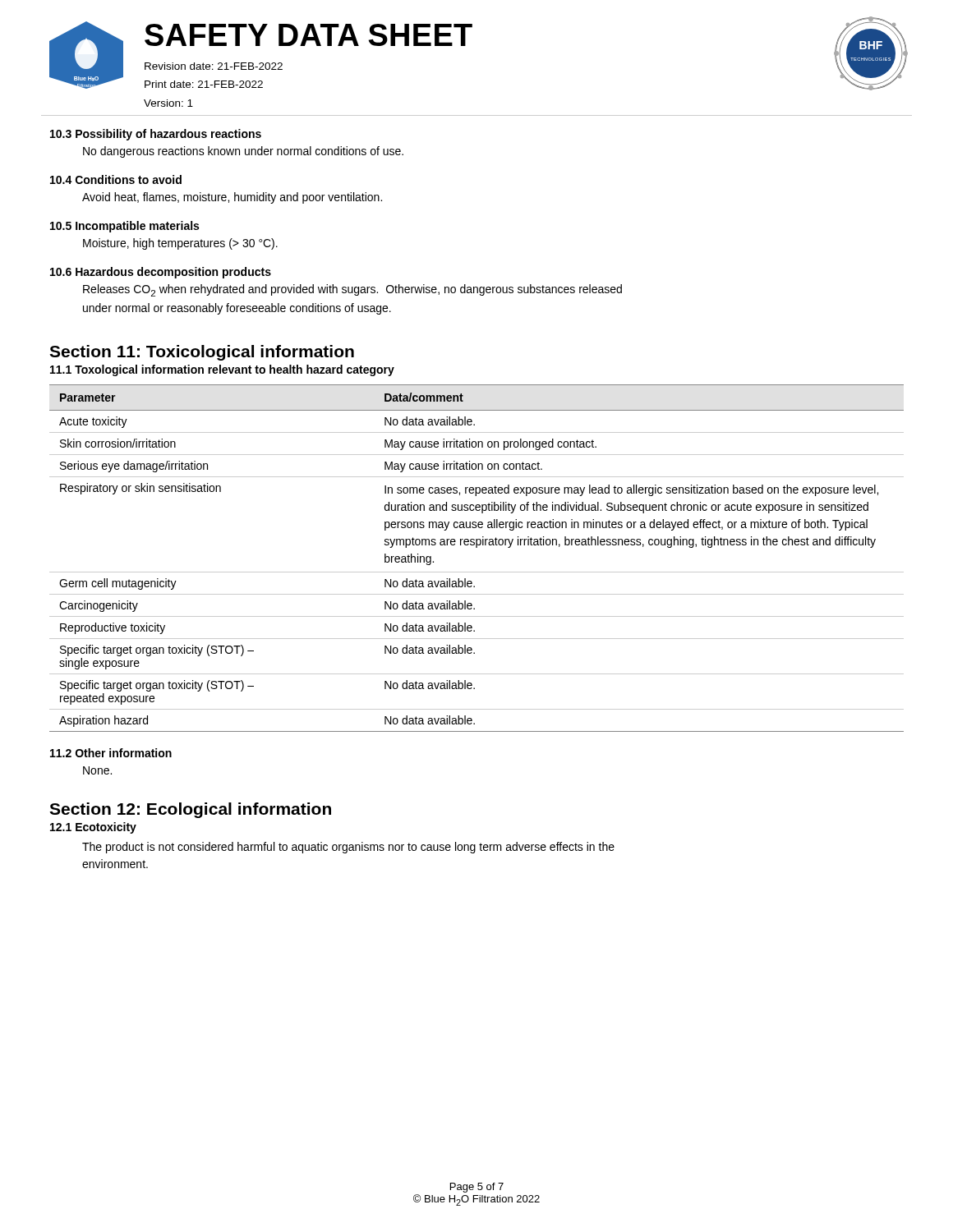The image size is (953, 1232).
Task: Locate the block of text that opens with "Releases CO2 when rehydrated"
Action: pos(352,299)
